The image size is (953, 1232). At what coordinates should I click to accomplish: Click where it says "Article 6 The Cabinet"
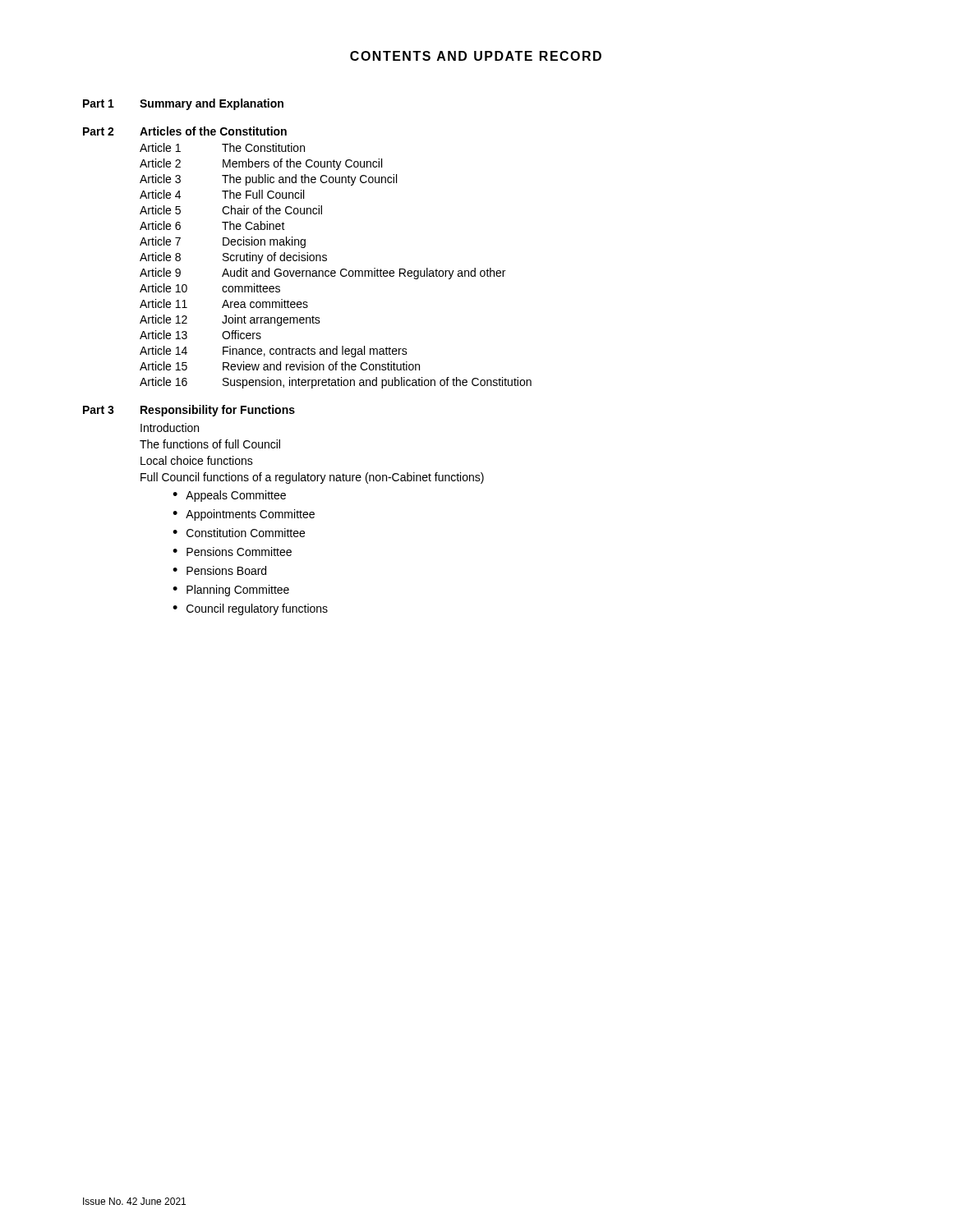coord(212,226)
